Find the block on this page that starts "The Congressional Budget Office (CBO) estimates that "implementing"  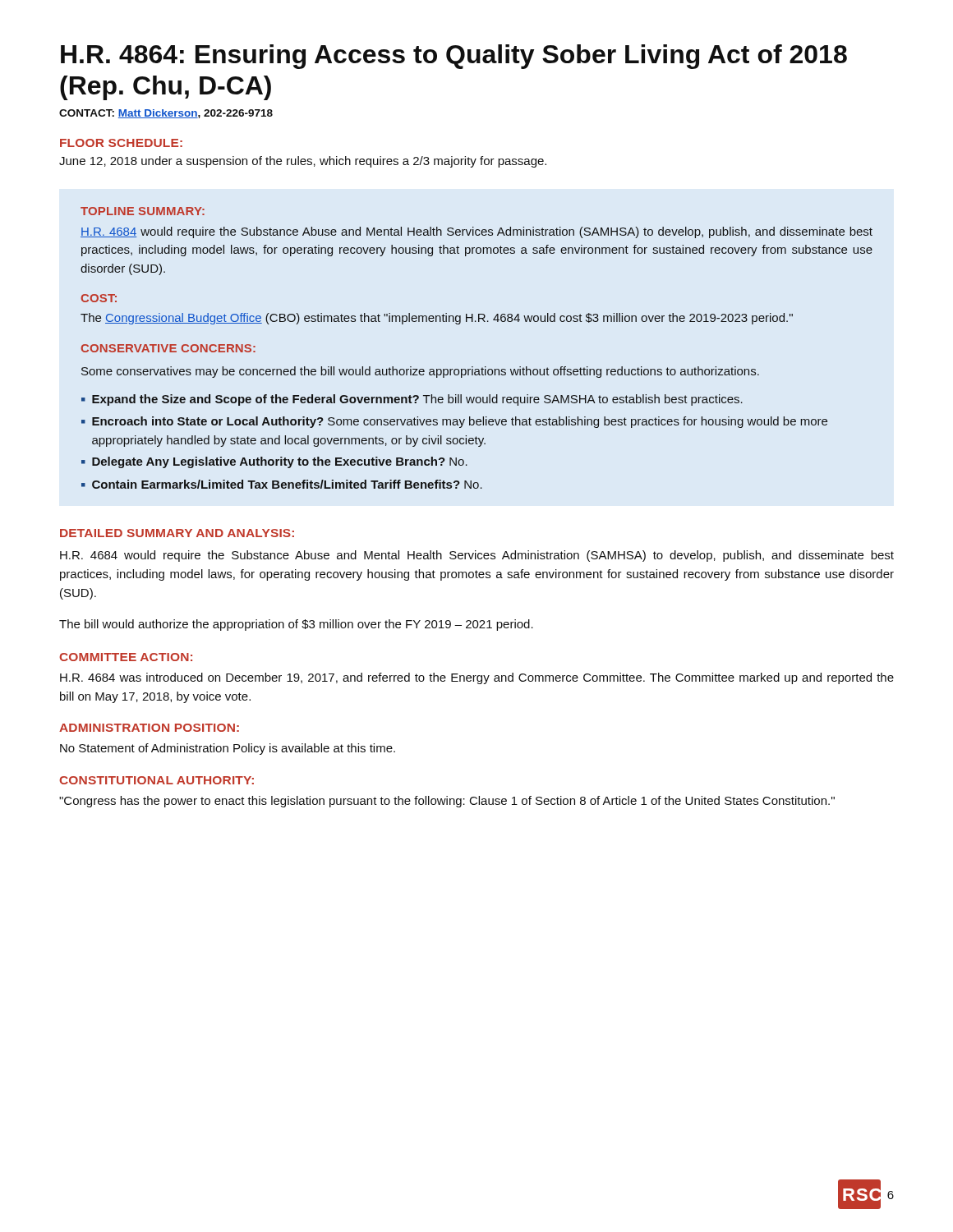(x=437, y=317)
